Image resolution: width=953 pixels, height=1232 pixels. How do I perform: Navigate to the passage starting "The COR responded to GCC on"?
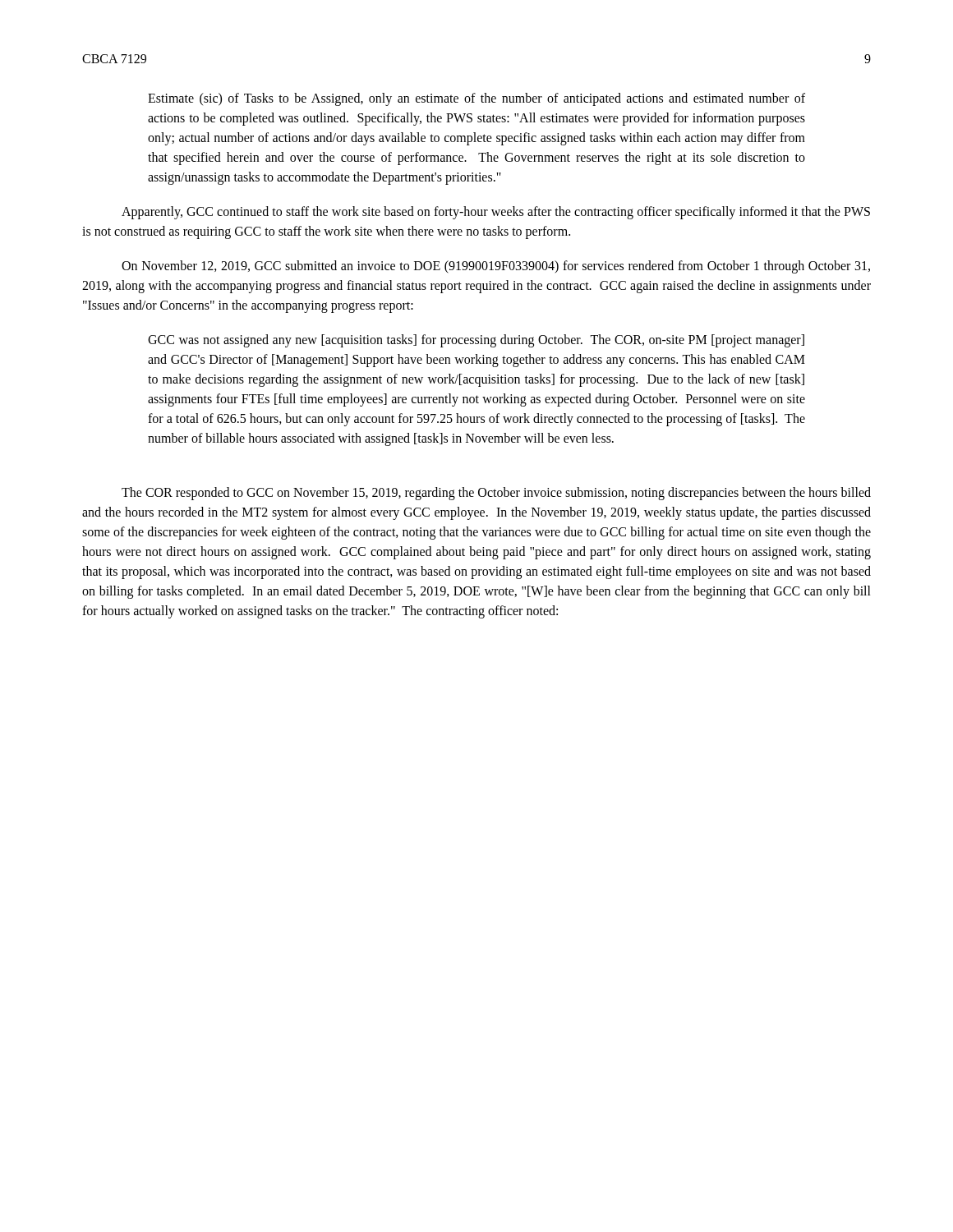click(476, 552)
